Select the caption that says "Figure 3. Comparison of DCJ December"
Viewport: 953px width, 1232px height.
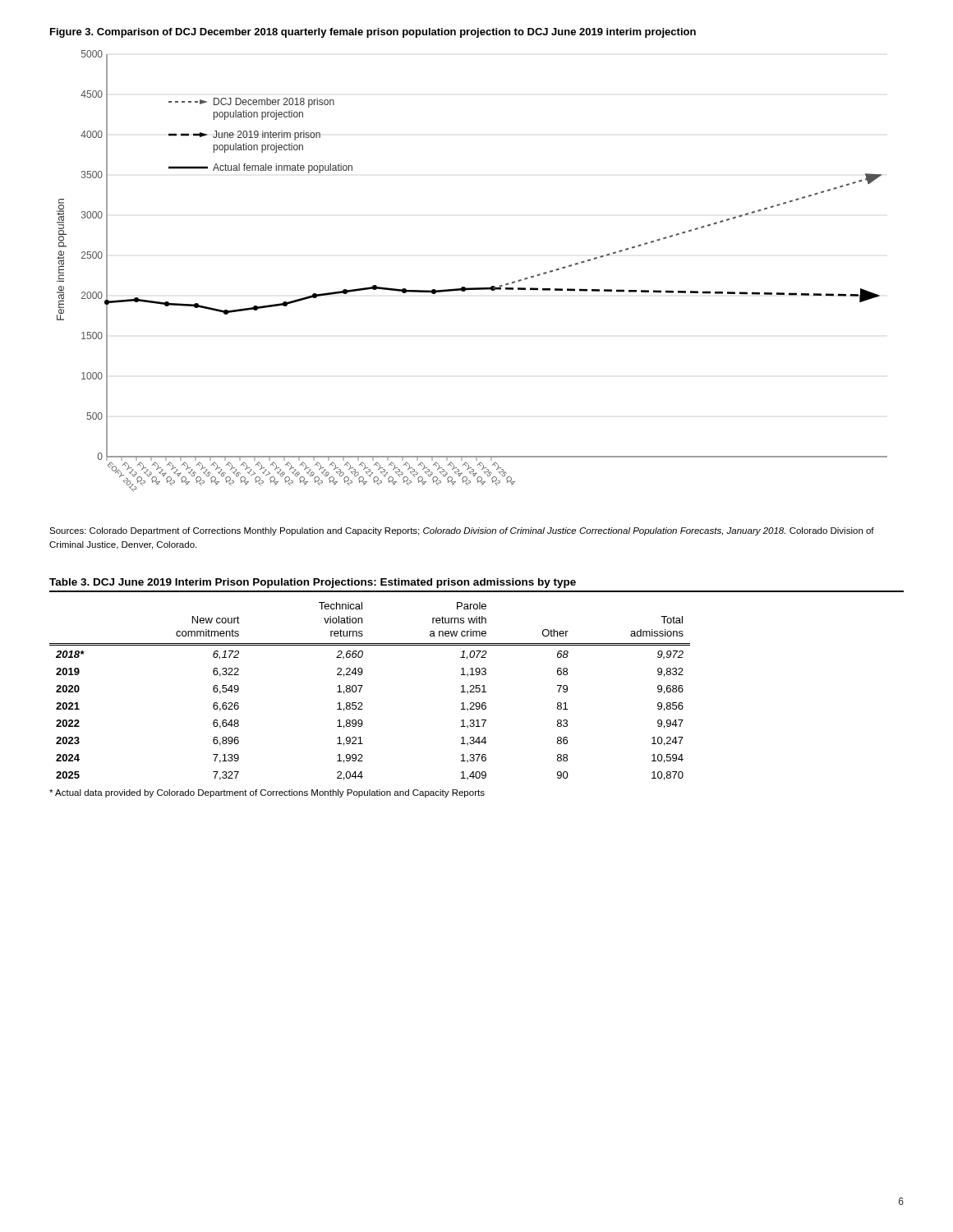pyautogui.click(x=373, y=32)
